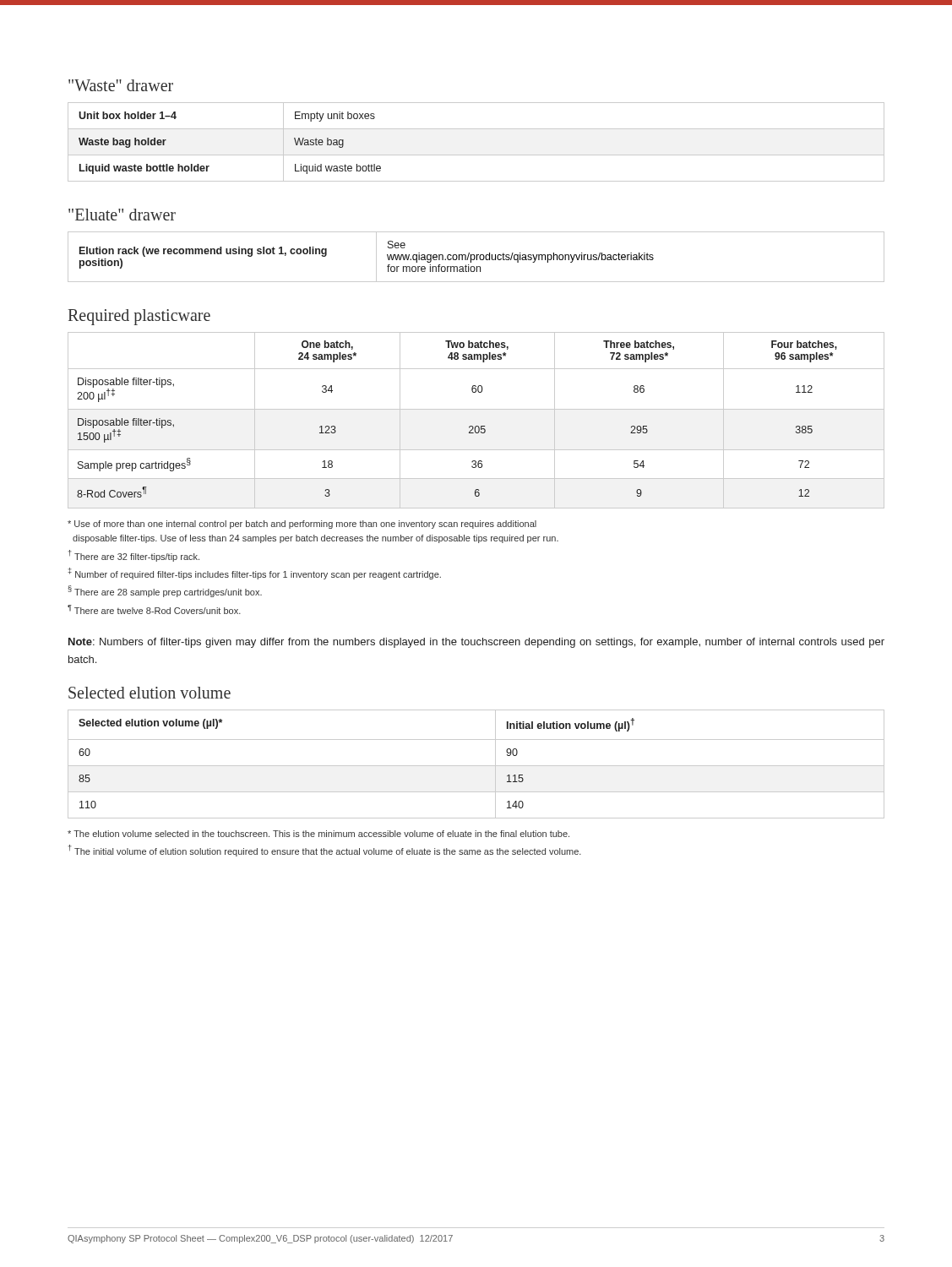The image size is (952, 1267).
Task: Locate the table with the text "Selected elution volume (µl)*"
Action: point(476,764)
